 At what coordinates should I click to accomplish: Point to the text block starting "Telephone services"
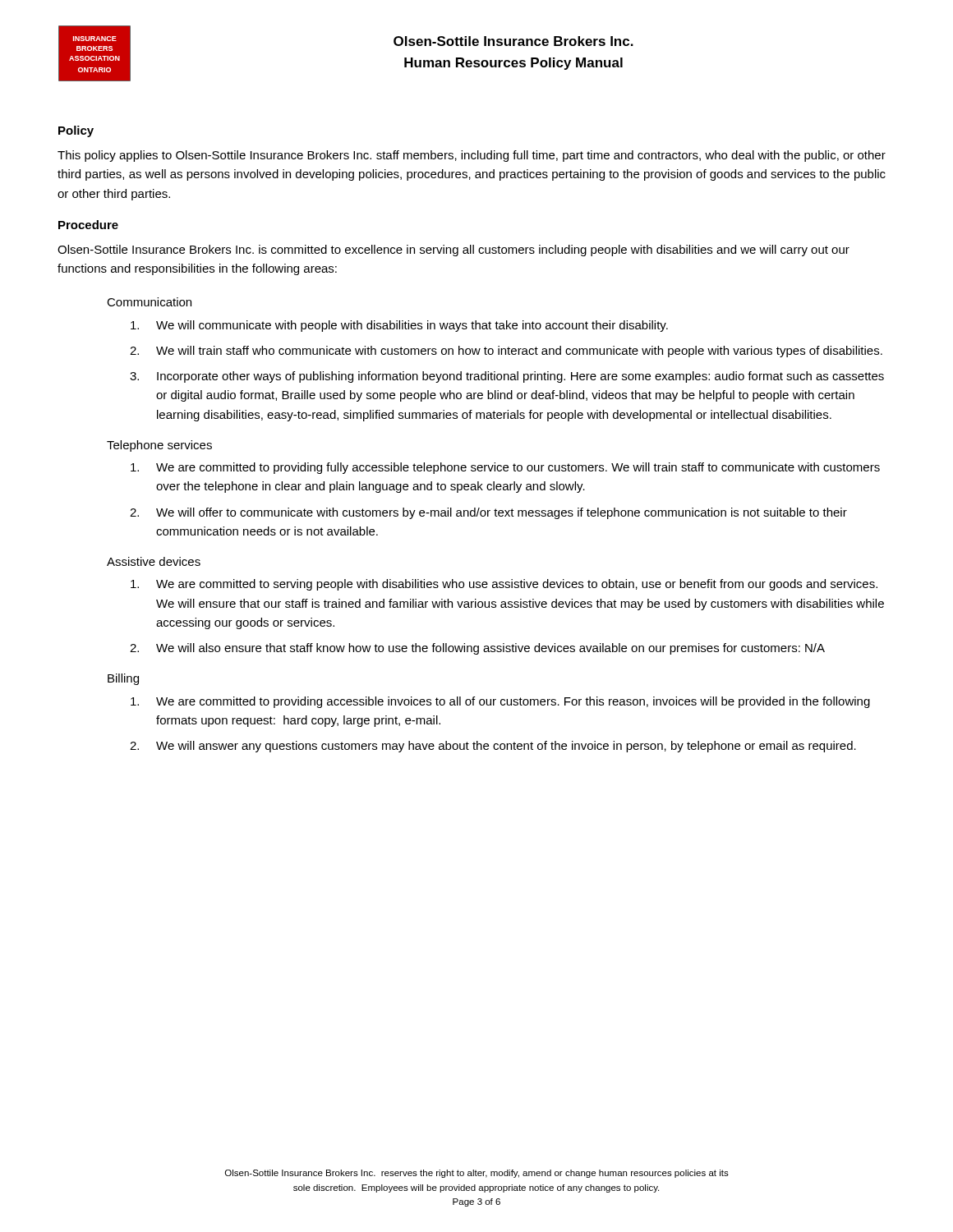click(x=160, y=445)
